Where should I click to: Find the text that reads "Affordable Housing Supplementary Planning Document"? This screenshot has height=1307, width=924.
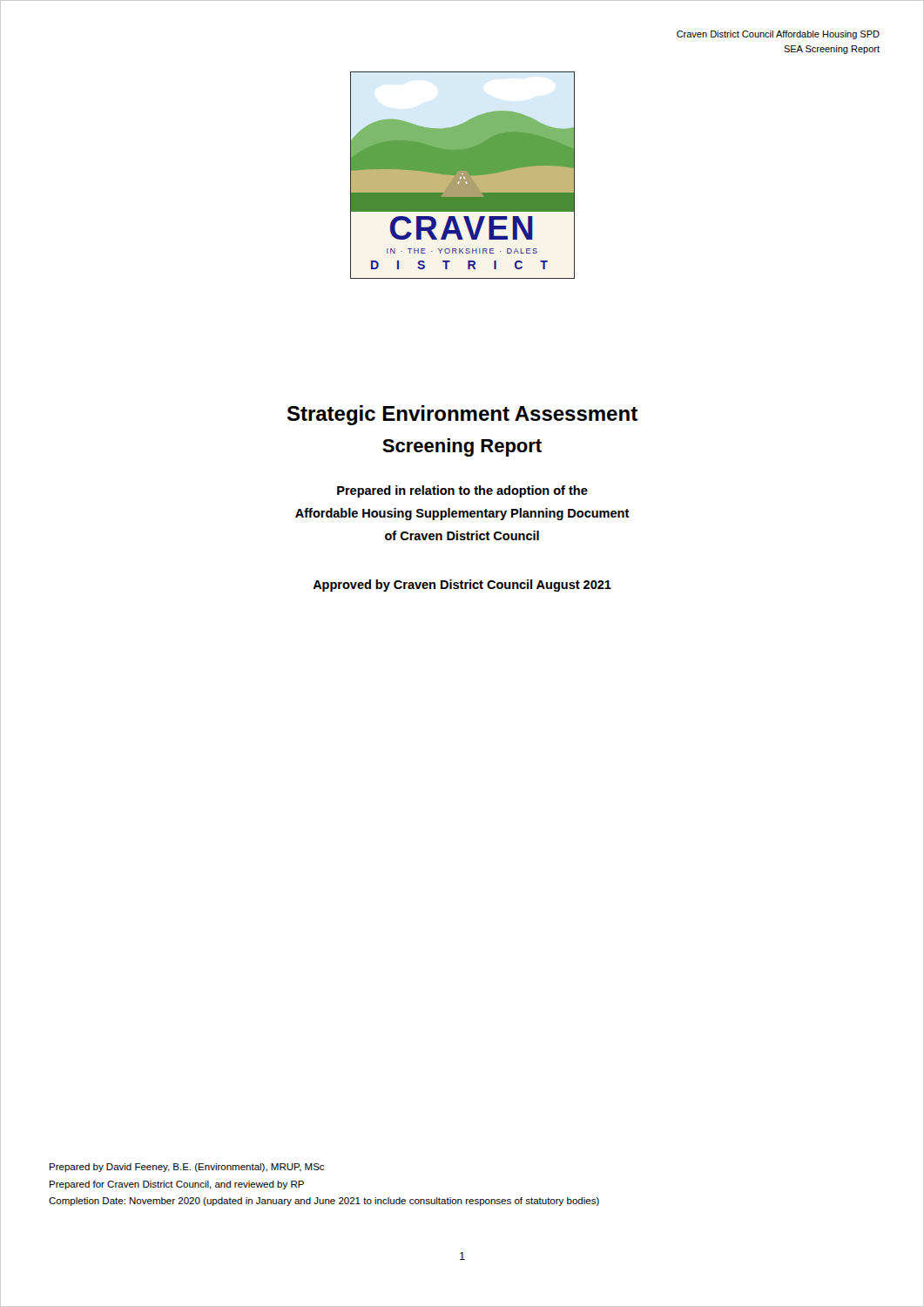(462, 513)
